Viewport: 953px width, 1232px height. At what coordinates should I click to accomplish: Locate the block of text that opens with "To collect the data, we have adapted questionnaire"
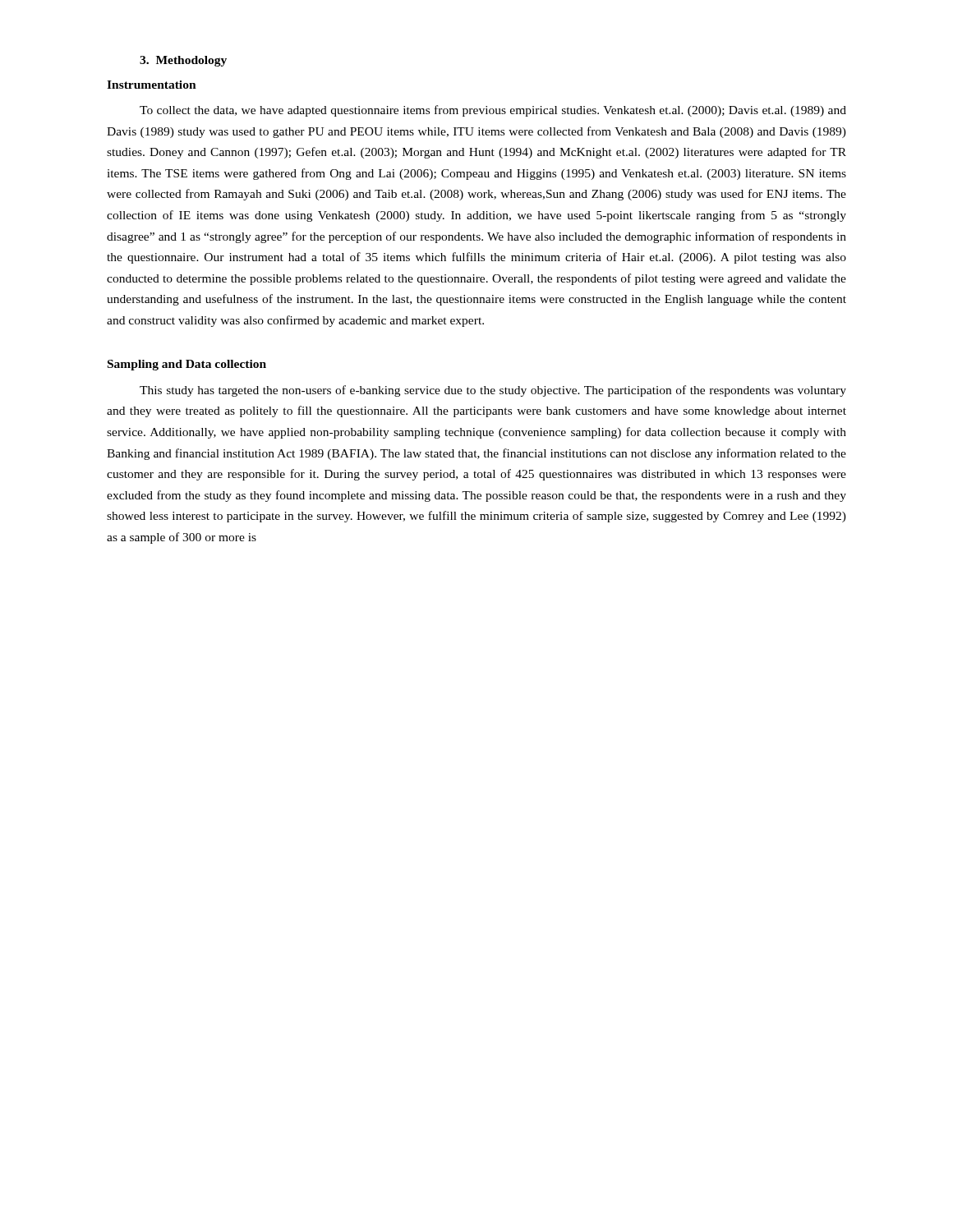(x=476, y=215)
